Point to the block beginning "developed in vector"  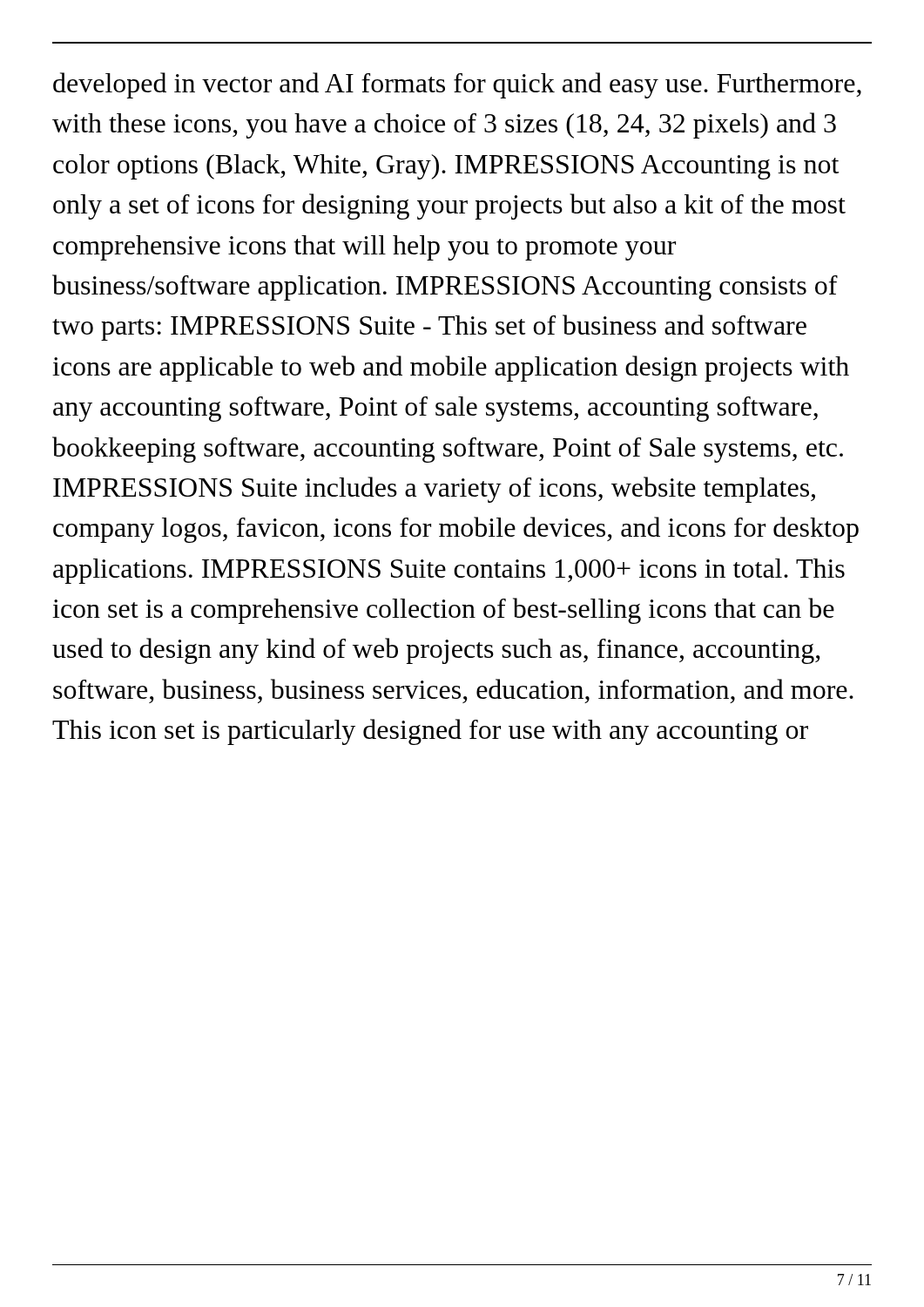coord(457,406)
